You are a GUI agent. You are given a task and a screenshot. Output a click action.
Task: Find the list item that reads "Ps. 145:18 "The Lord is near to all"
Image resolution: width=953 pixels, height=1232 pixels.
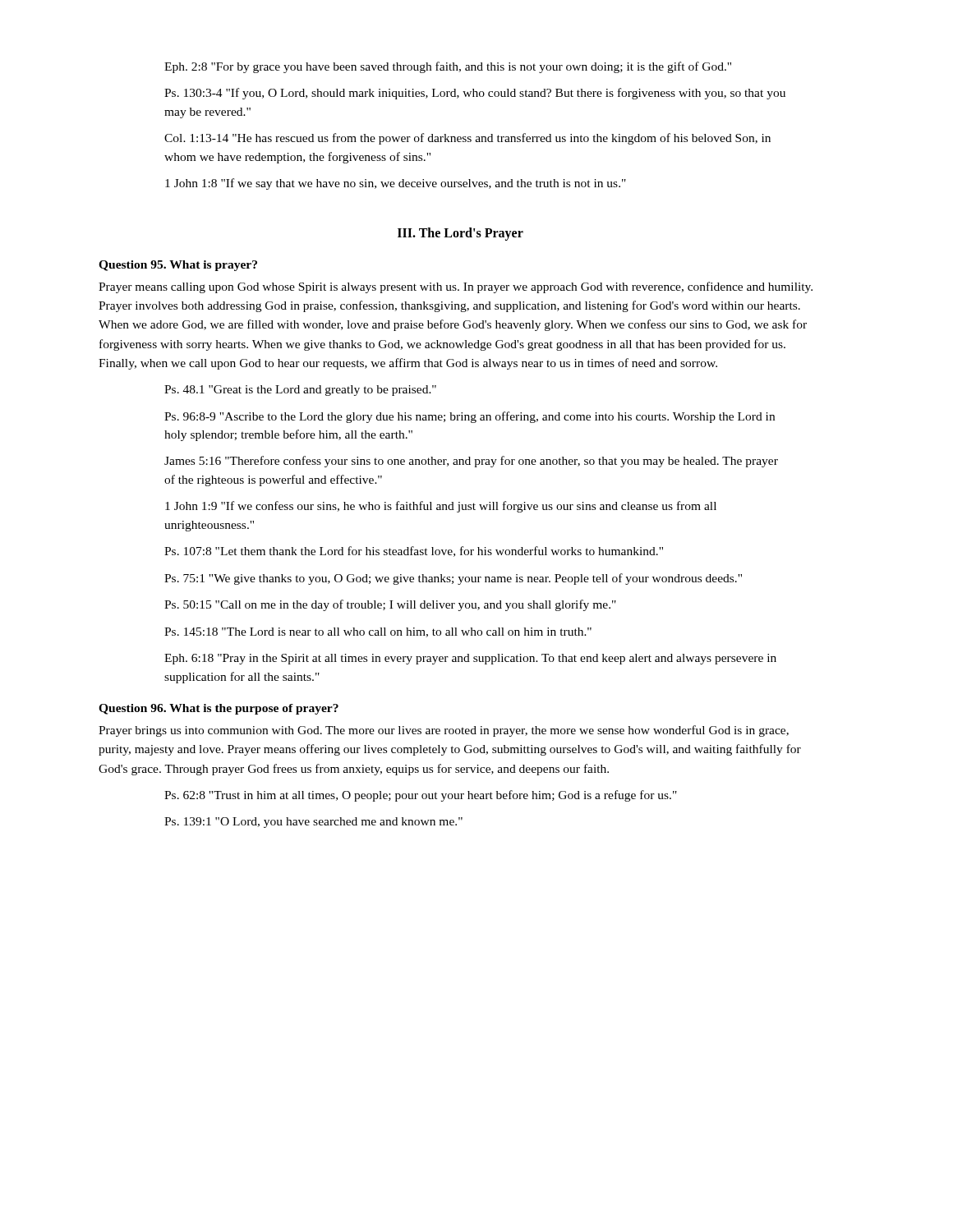click(476, 632)
